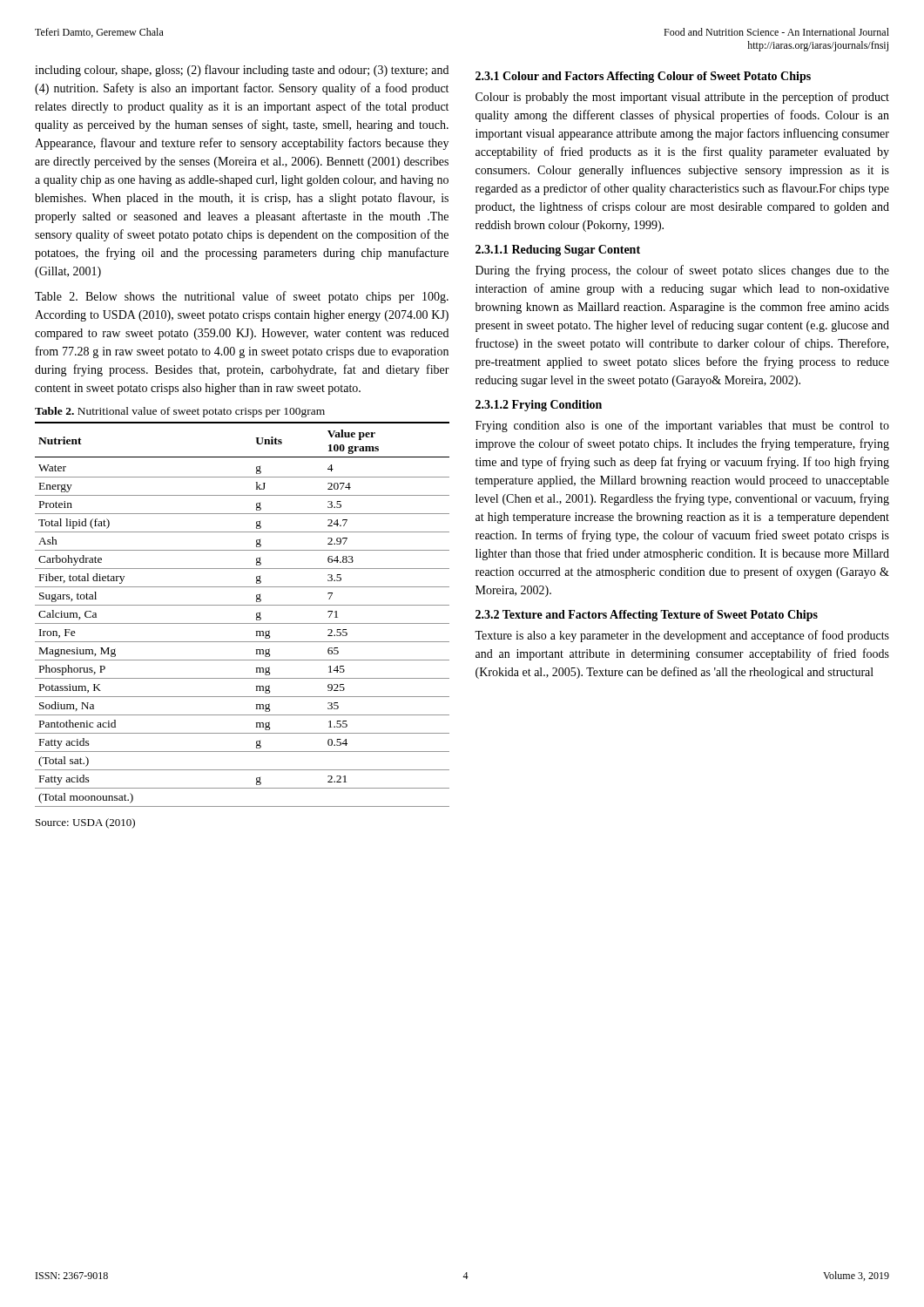Locate the text "Source: USDA (2010)"
This screenshot has height=1307, width=924.
coord(85,822)
